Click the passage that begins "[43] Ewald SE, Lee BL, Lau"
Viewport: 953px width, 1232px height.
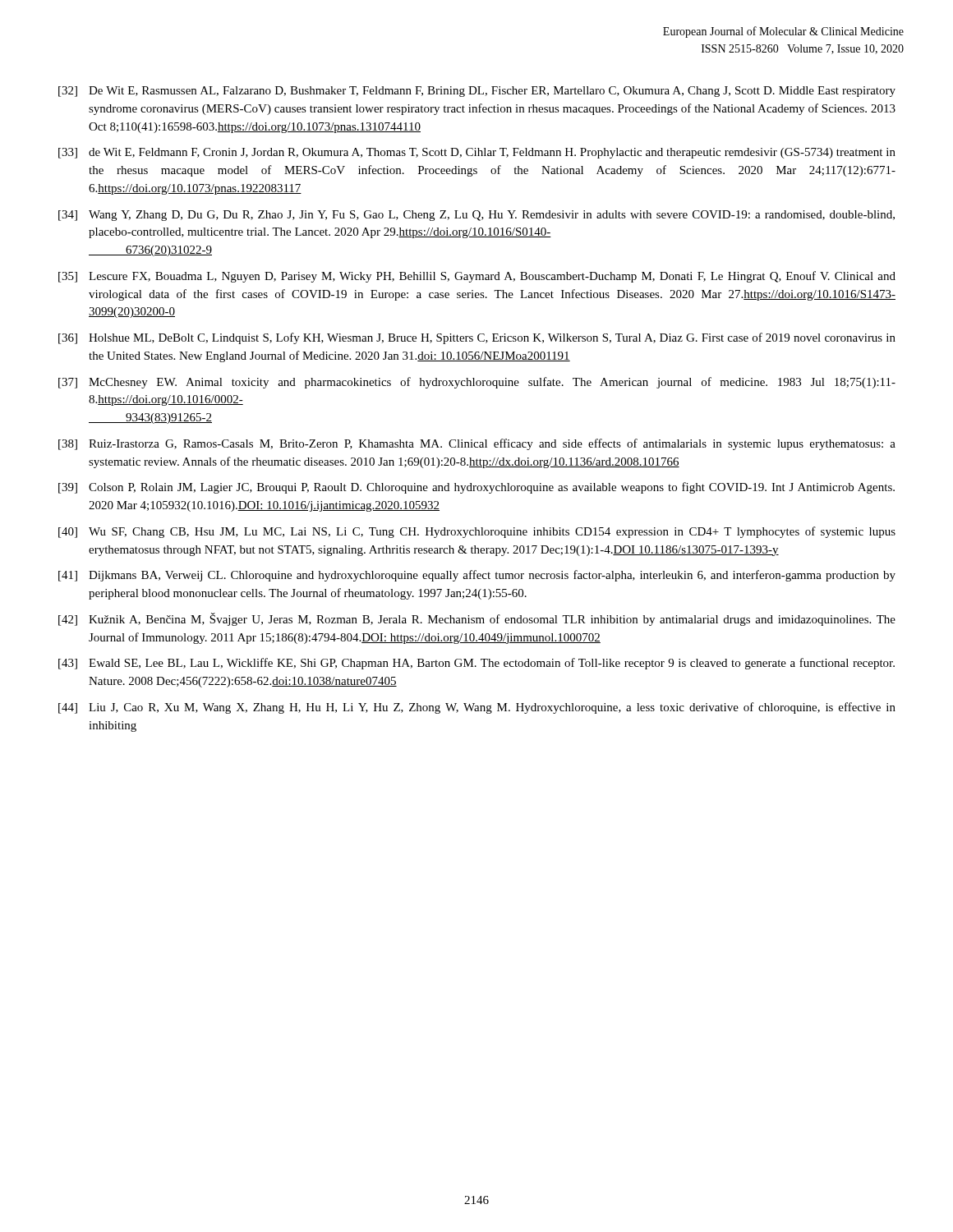click(476, 673)
